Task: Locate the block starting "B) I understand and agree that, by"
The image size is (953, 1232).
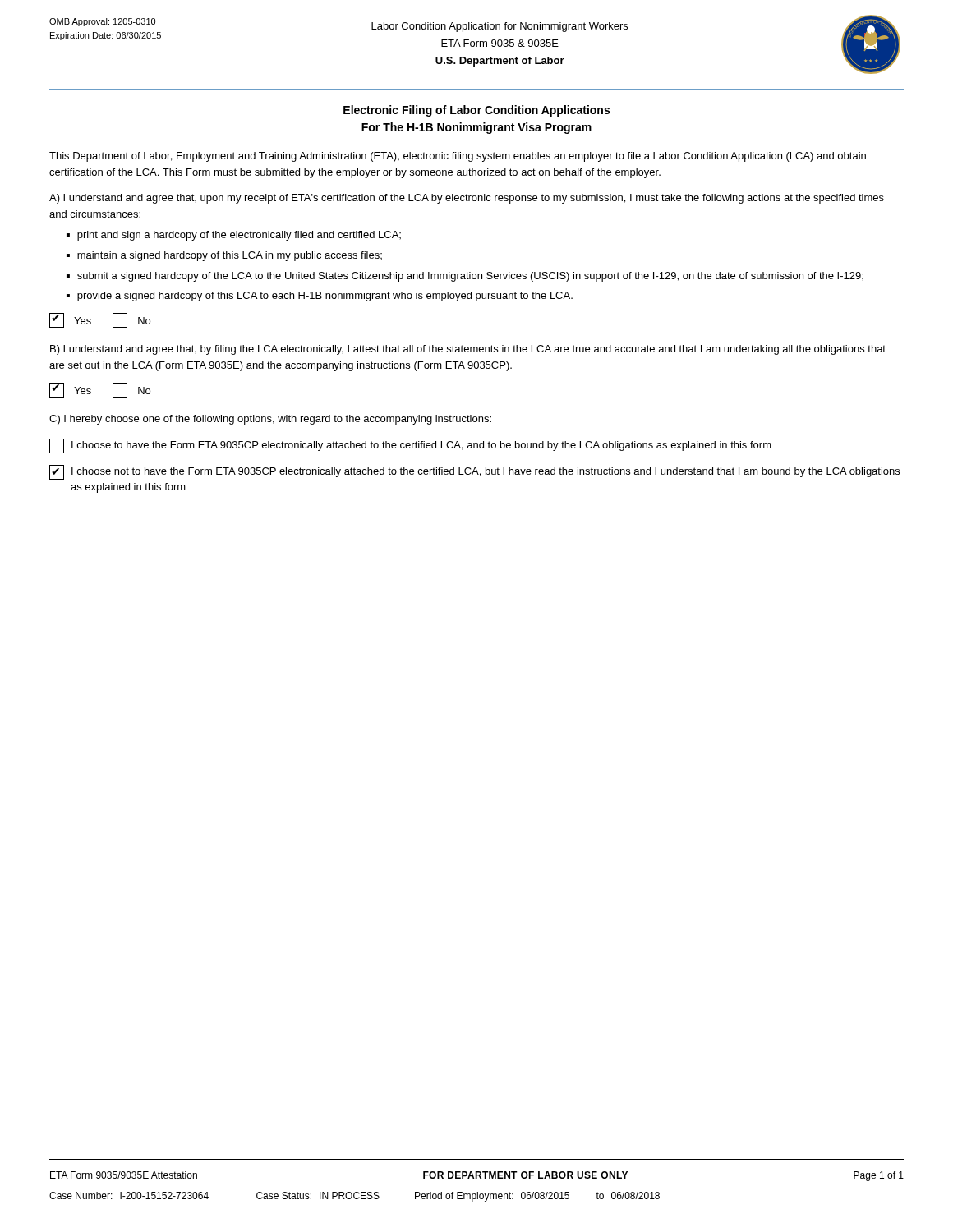Action: tap(467, 357)
